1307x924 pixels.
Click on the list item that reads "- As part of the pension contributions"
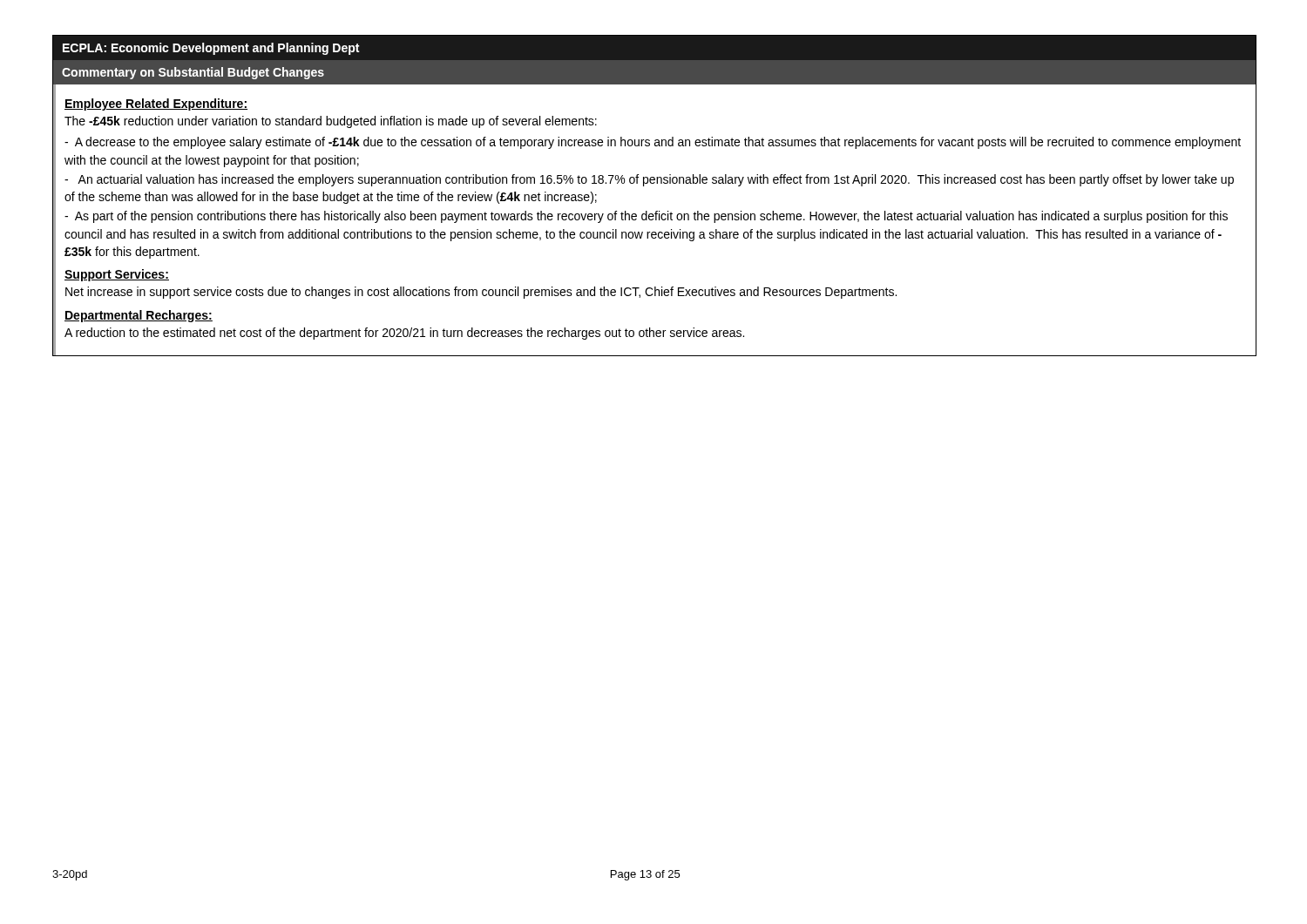[646, 234]
